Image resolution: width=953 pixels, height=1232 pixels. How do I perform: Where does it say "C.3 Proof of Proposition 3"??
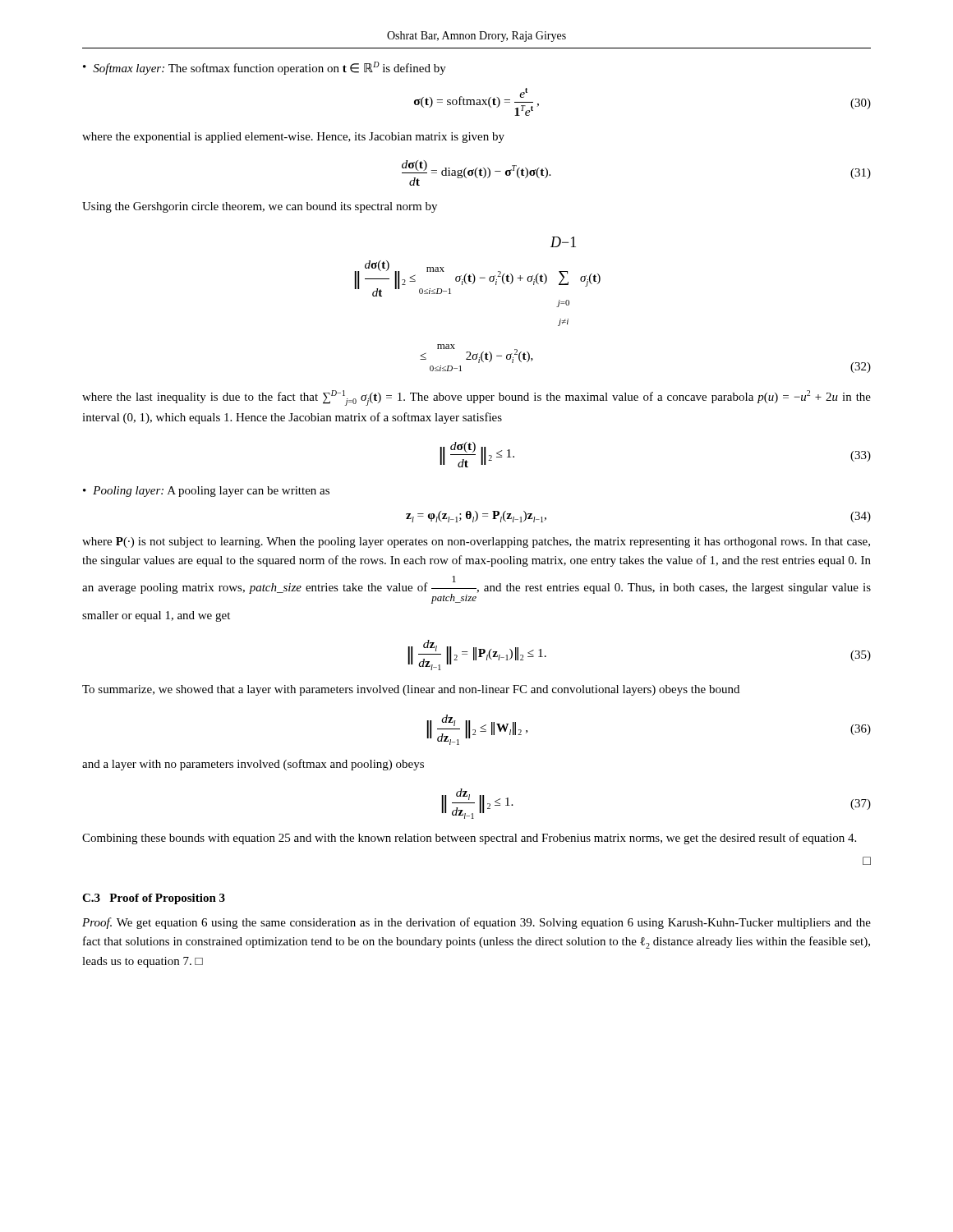coord(154,897)
